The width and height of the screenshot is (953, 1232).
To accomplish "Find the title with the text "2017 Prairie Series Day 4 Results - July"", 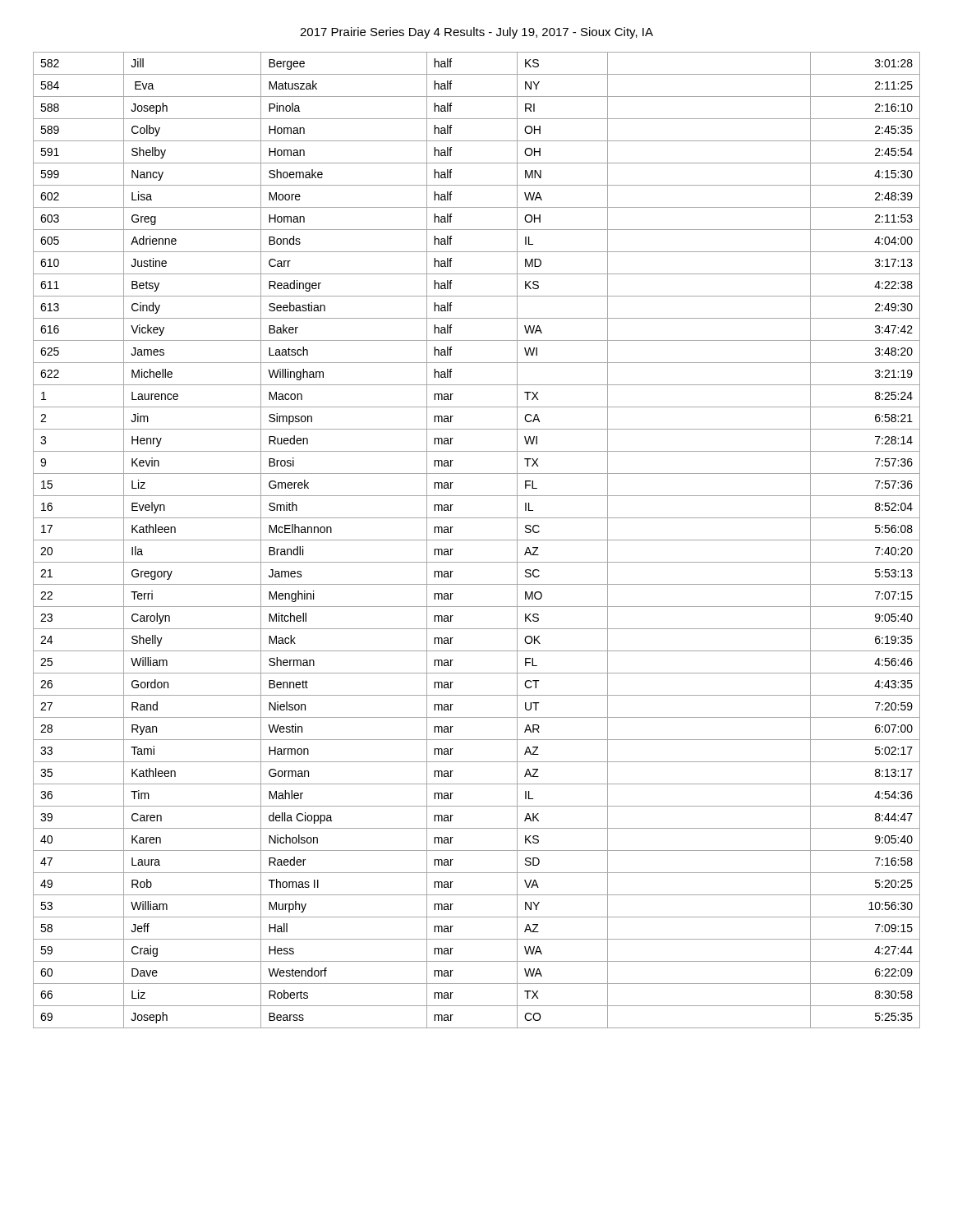I will tap(476, 32).
